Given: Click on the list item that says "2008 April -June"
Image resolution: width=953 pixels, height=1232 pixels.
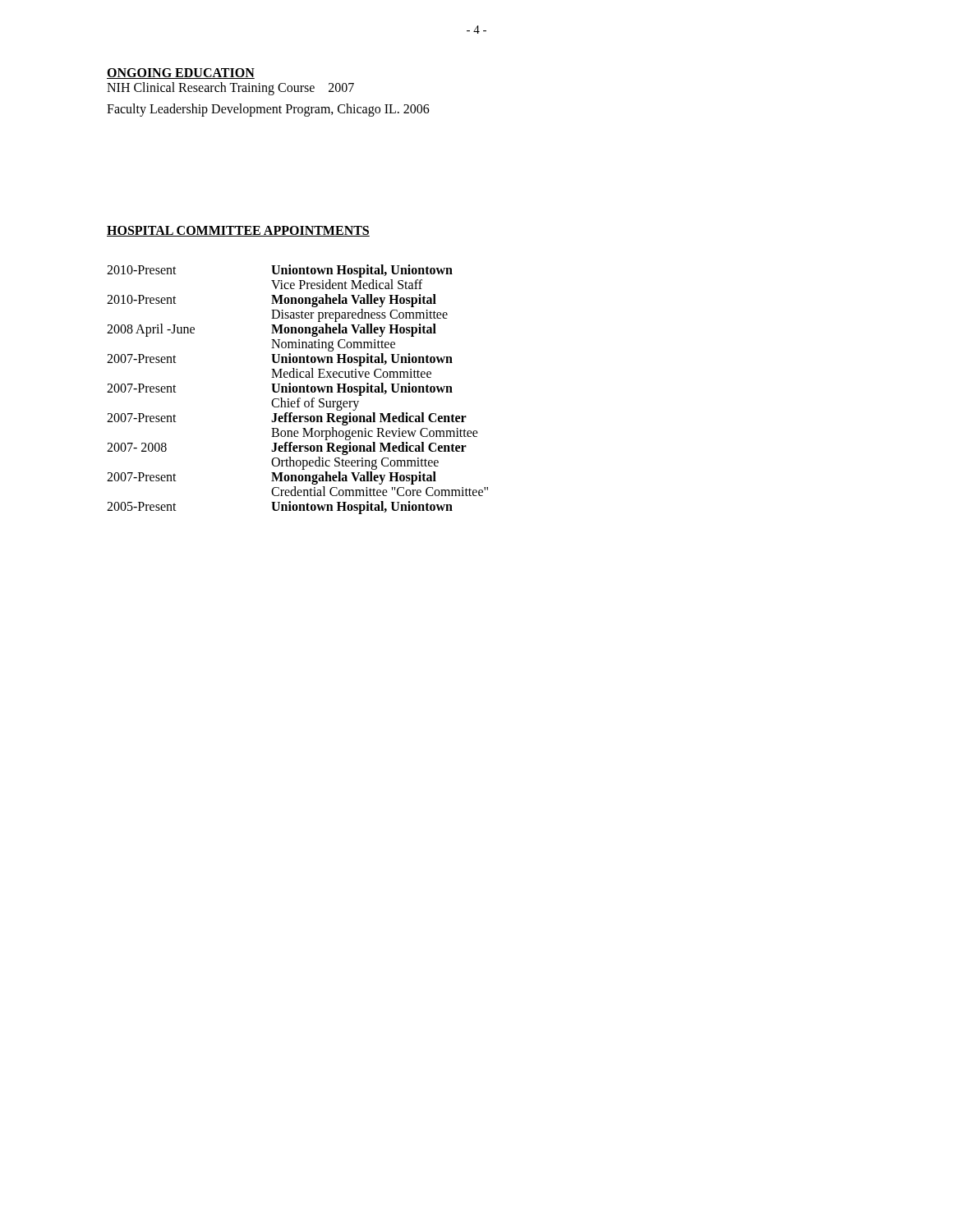Looking at the screenshot, I should click(272, 330).
